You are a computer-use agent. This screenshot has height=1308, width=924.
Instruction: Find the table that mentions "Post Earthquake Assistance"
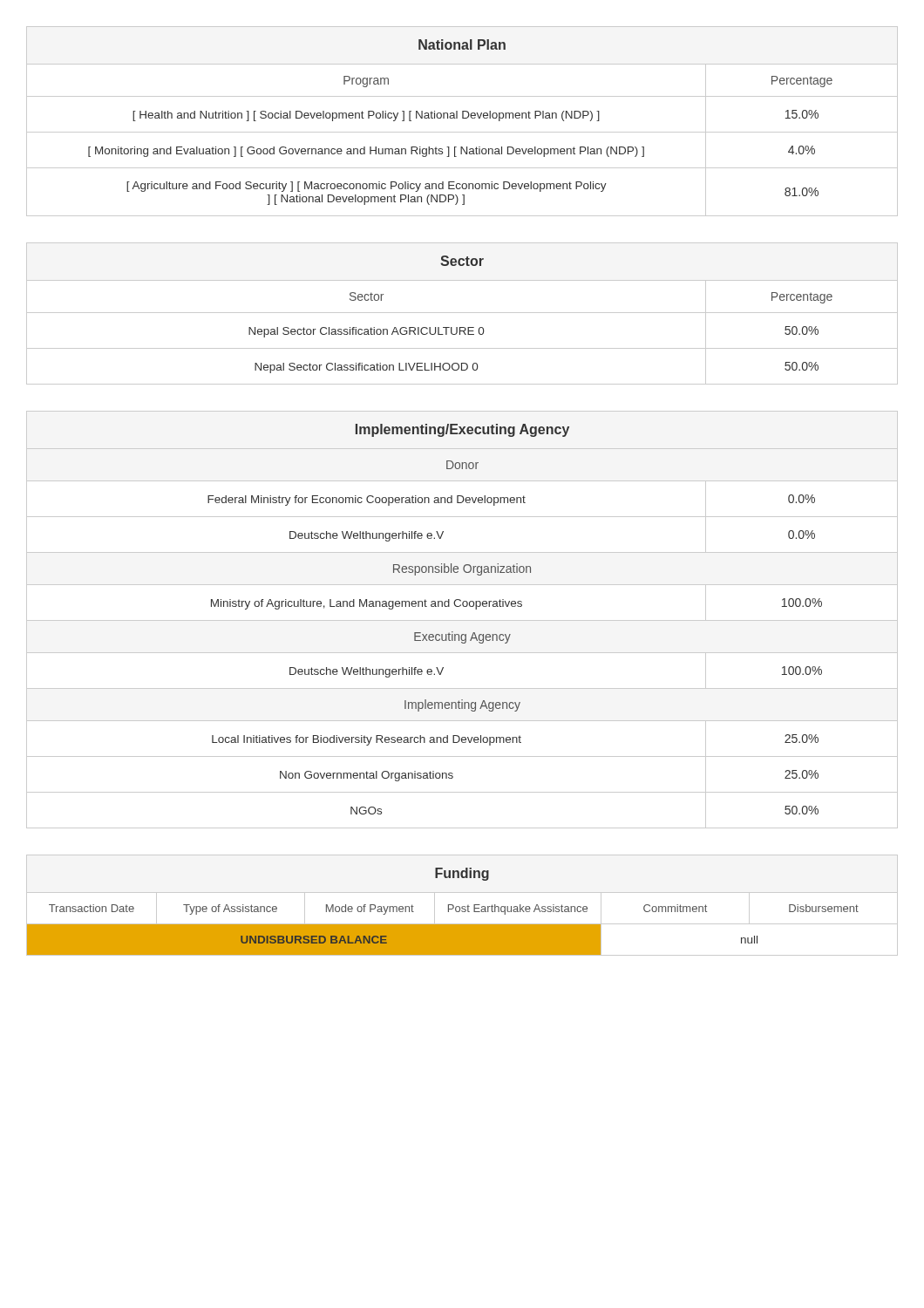[462, 905]
